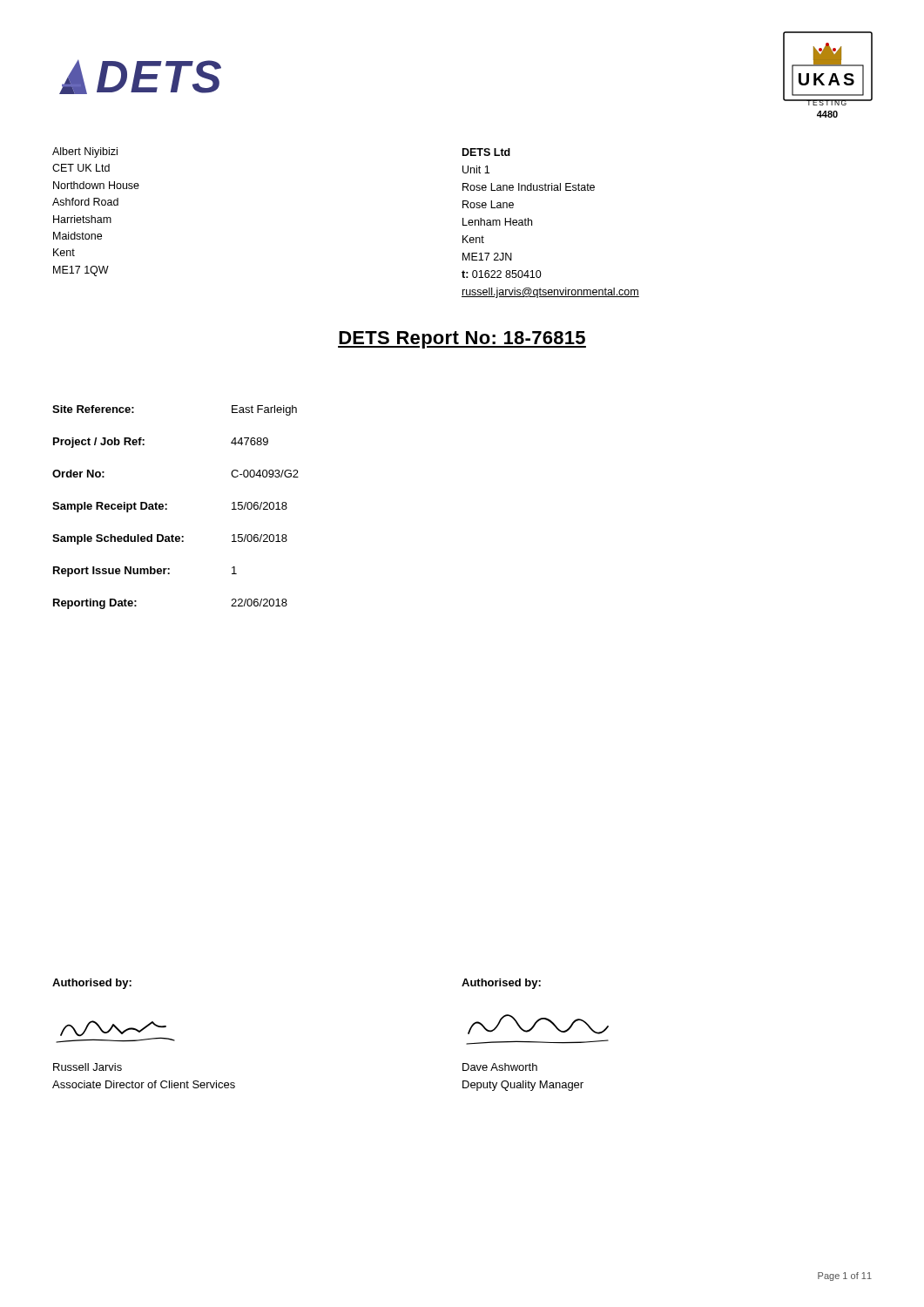
Task: Locate the text block that says "Sample Receipt Date:"
Action: (170, 506)
